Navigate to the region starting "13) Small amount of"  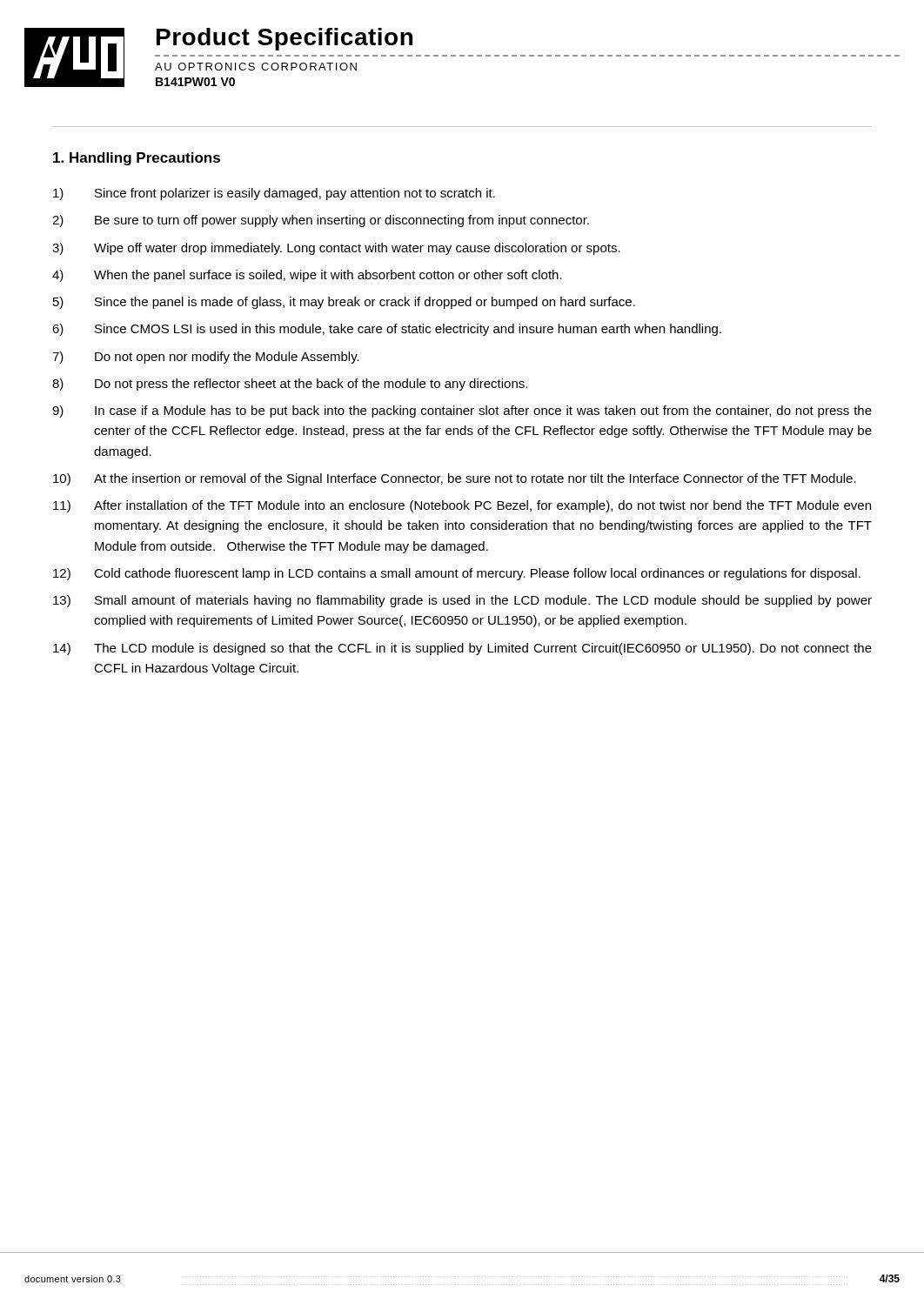tap(462, 610)
